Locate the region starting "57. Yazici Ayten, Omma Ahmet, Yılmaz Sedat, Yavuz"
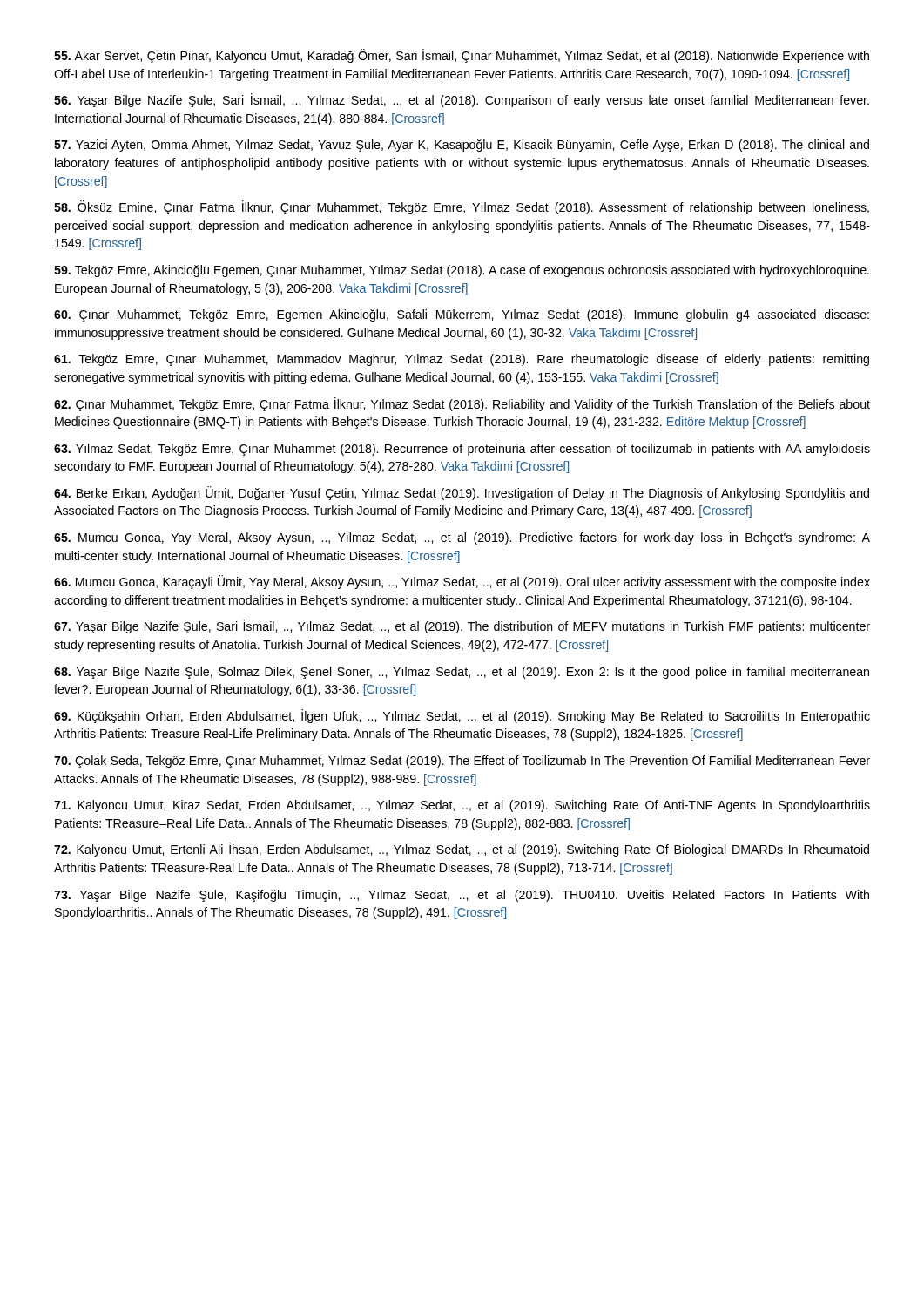The image size is (924, 1307). tap(462, 163)
